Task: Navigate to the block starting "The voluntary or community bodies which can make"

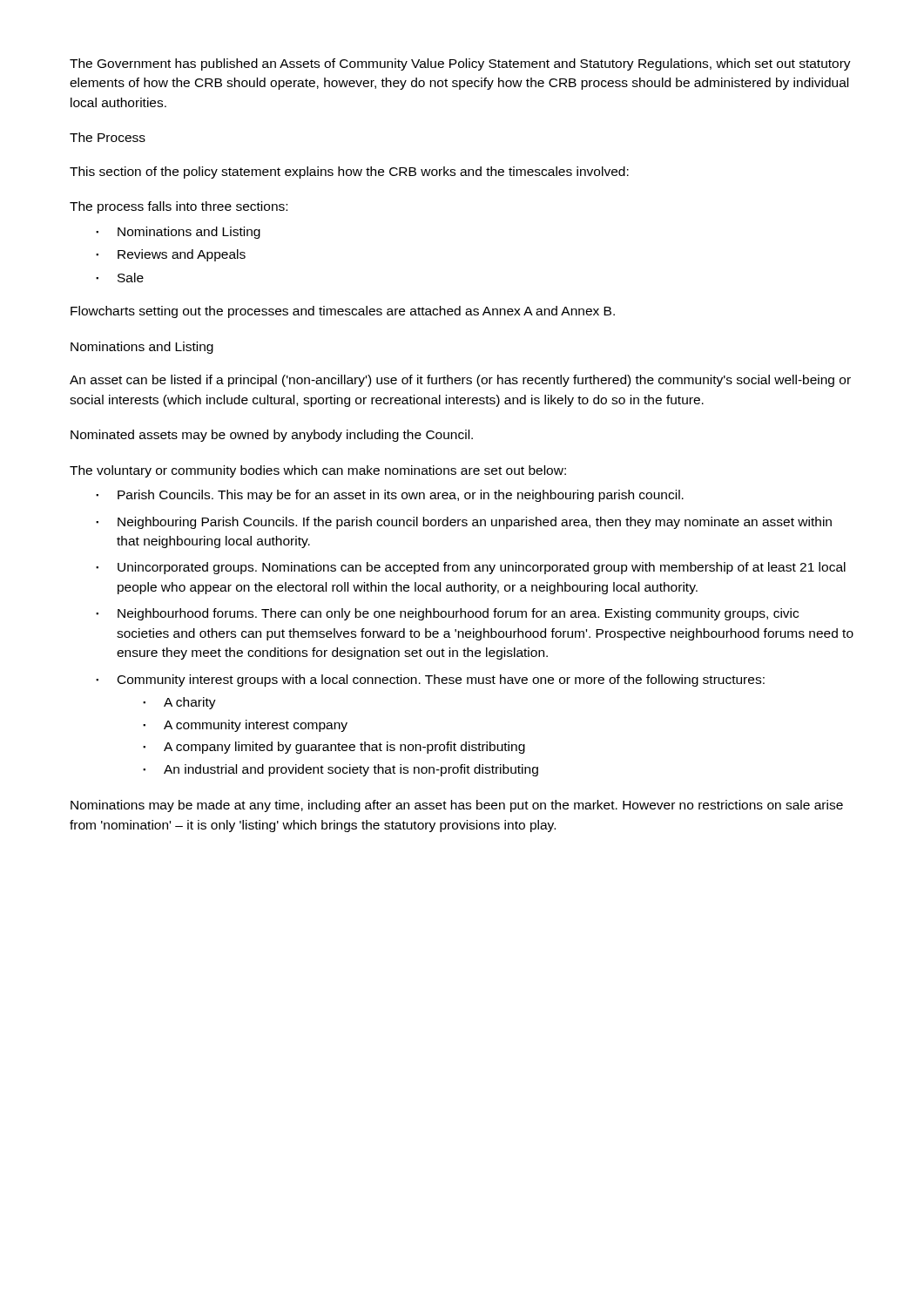Action: click(318, 470)
